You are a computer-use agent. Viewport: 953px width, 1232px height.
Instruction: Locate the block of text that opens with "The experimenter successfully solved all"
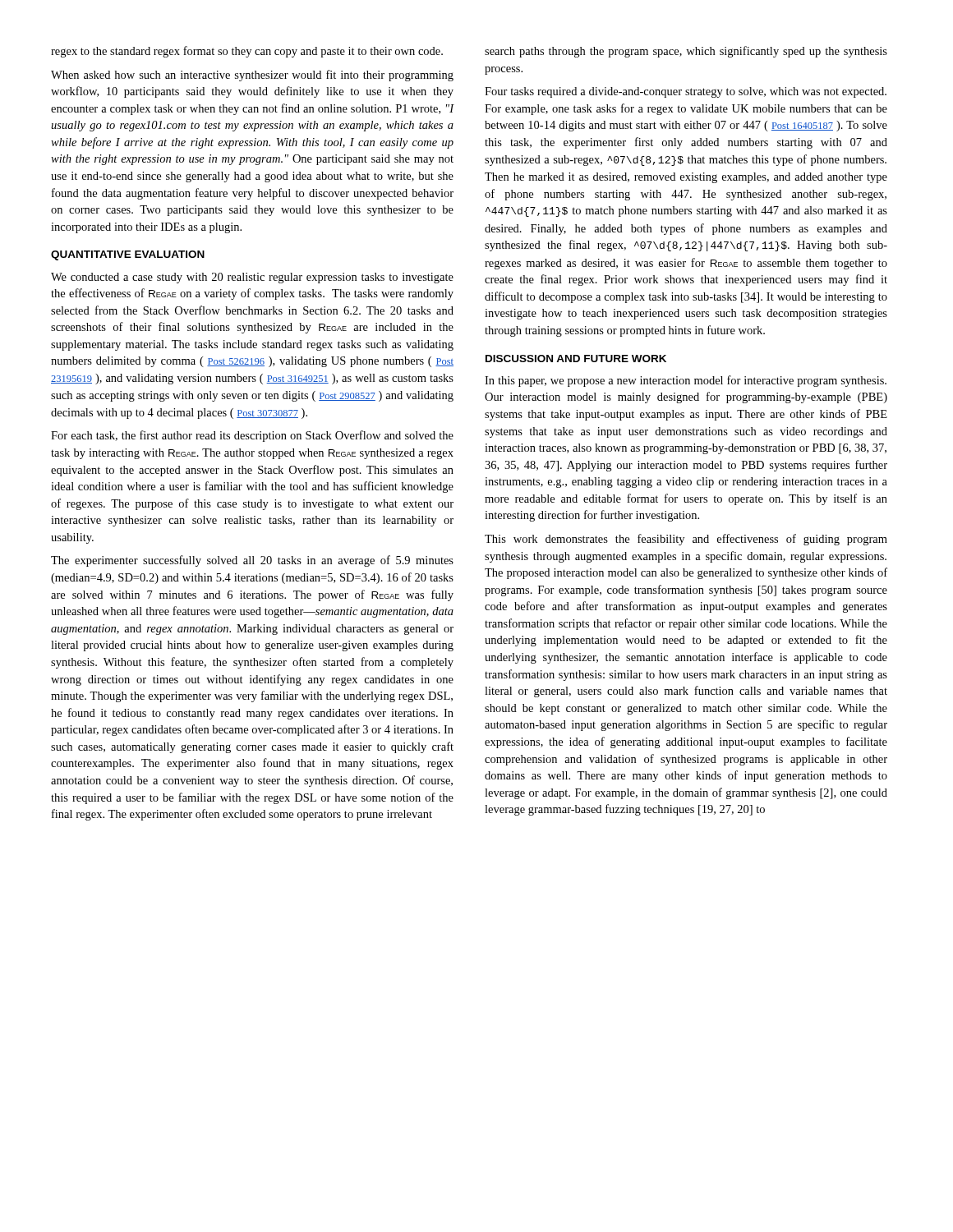(x=252, y=688)
